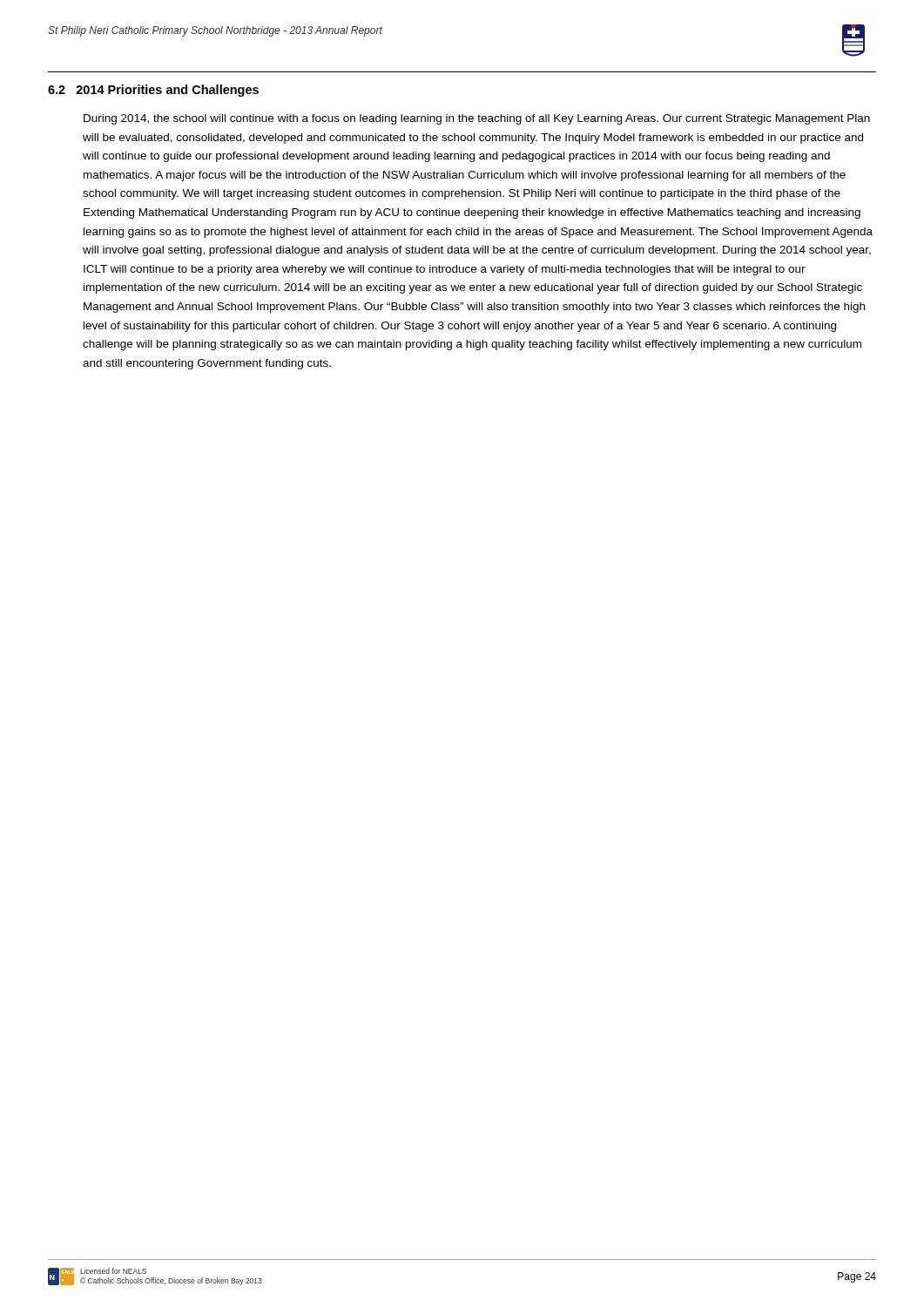
Task: Navigate to the text starting "During 2014, the school will"
Action: (478, 240)
